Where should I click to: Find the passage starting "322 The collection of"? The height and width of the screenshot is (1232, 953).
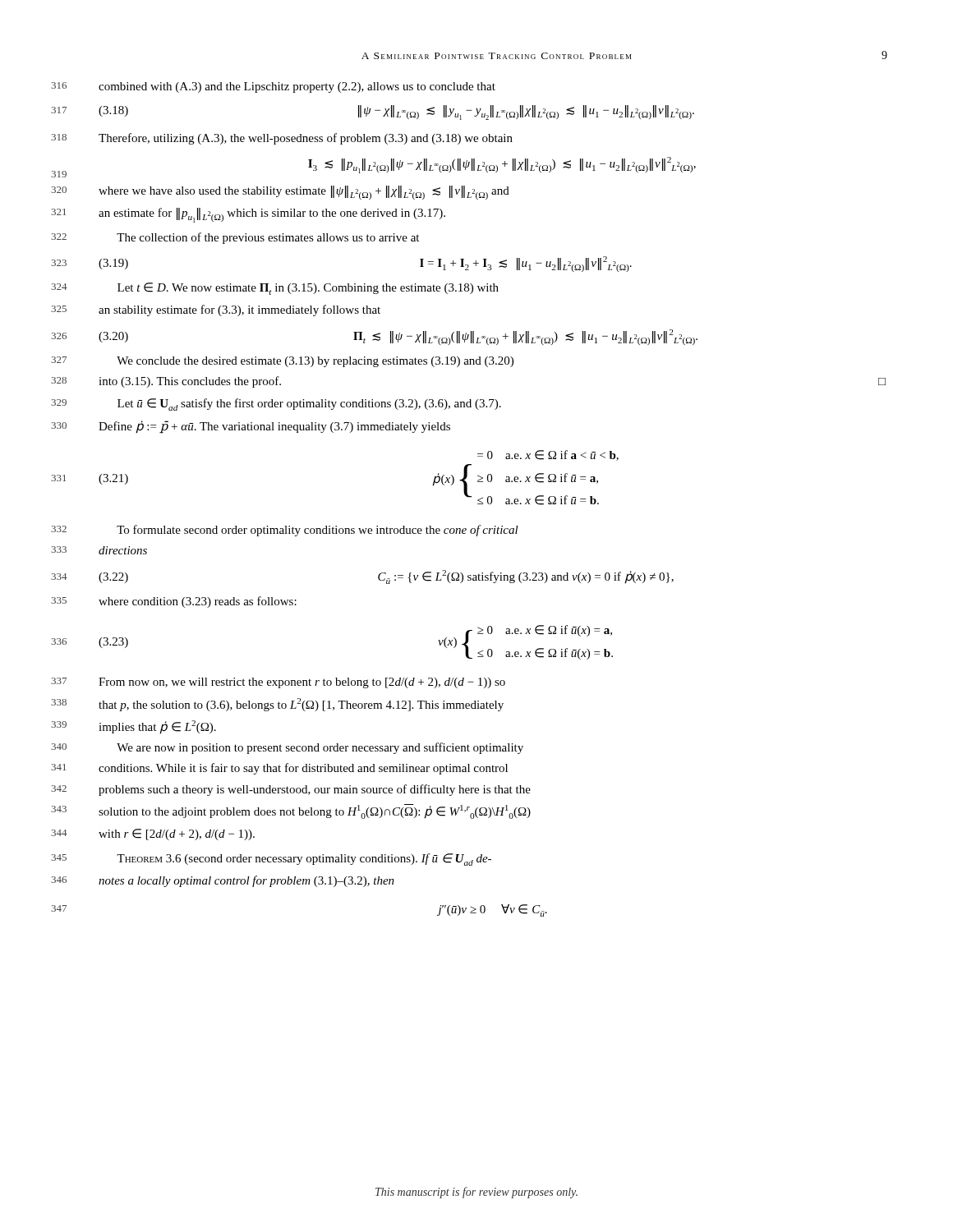click(259, 236)
